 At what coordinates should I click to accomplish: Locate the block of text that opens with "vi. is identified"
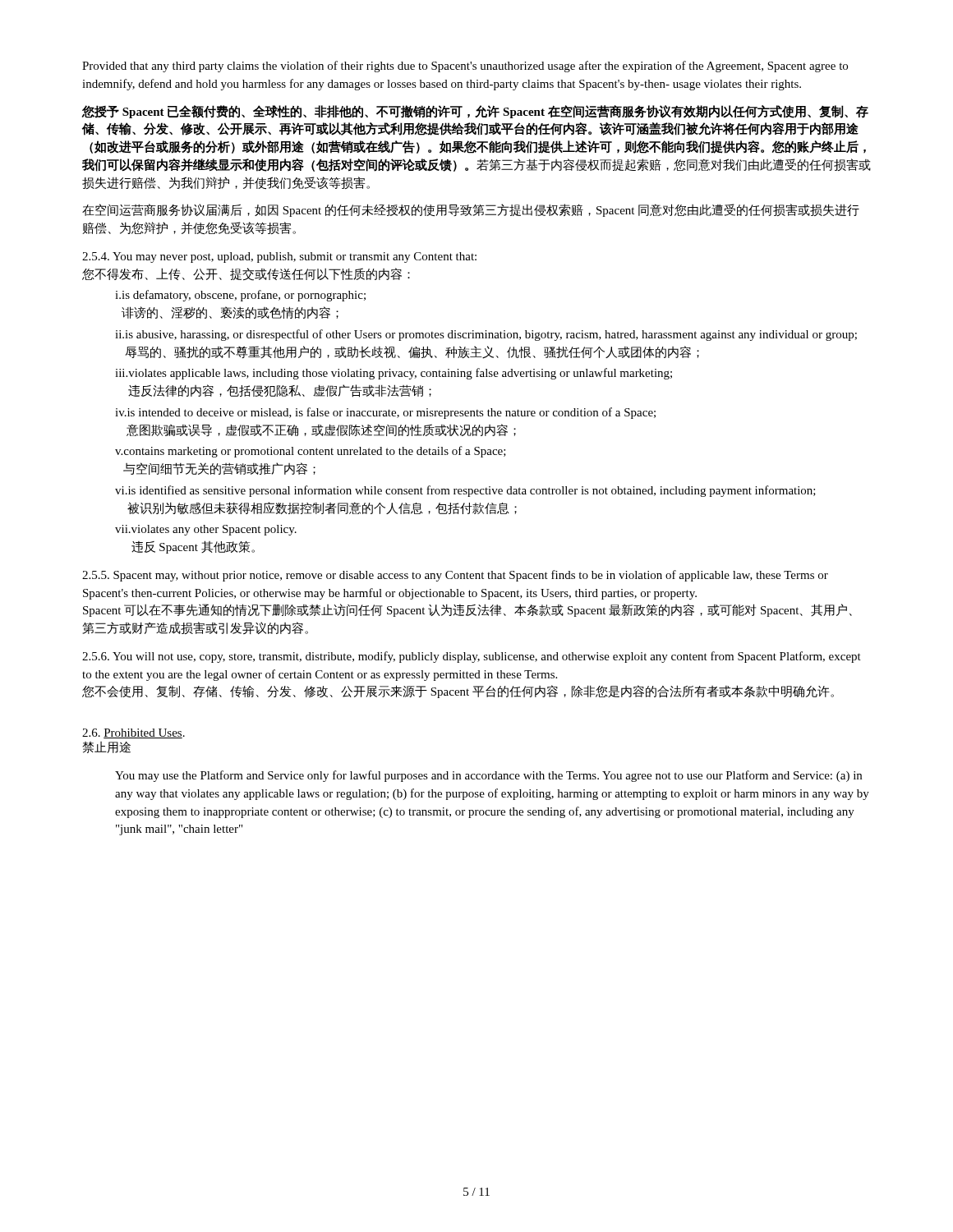pos(476,500)
